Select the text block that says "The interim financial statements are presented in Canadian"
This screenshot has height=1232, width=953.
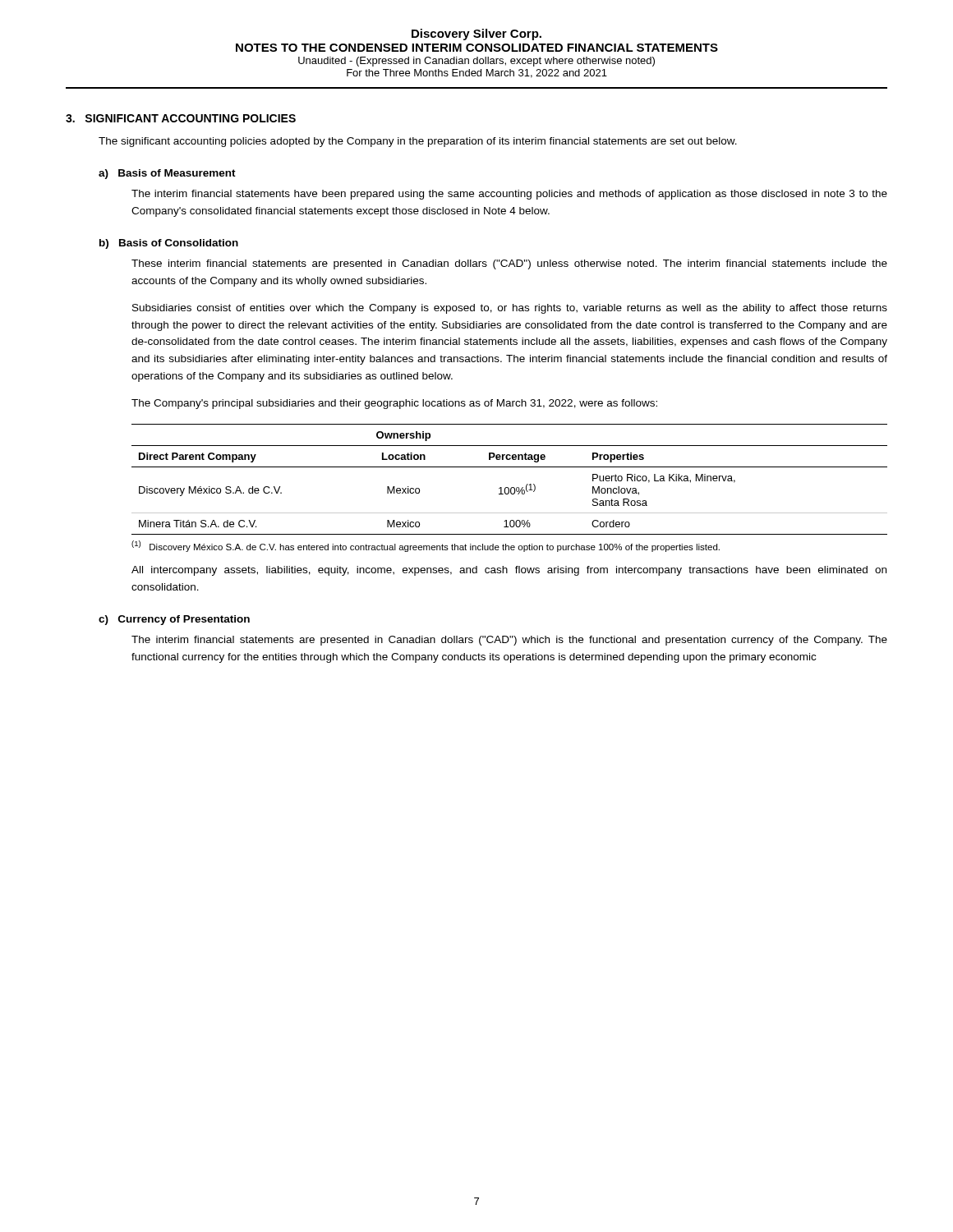click(509, 648)
